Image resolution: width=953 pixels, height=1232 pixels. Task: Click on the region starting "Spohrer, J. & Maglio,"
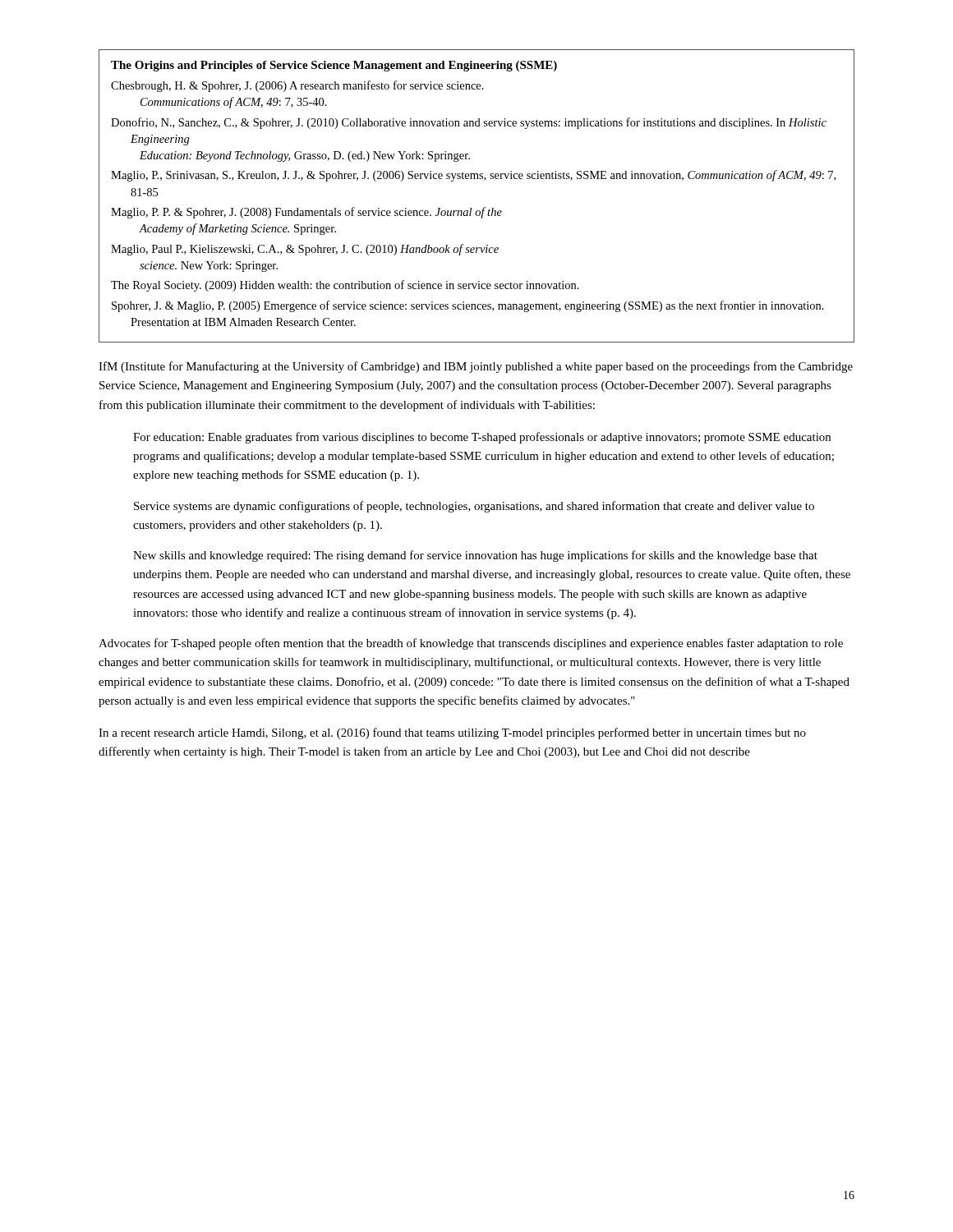click(468, 314)
